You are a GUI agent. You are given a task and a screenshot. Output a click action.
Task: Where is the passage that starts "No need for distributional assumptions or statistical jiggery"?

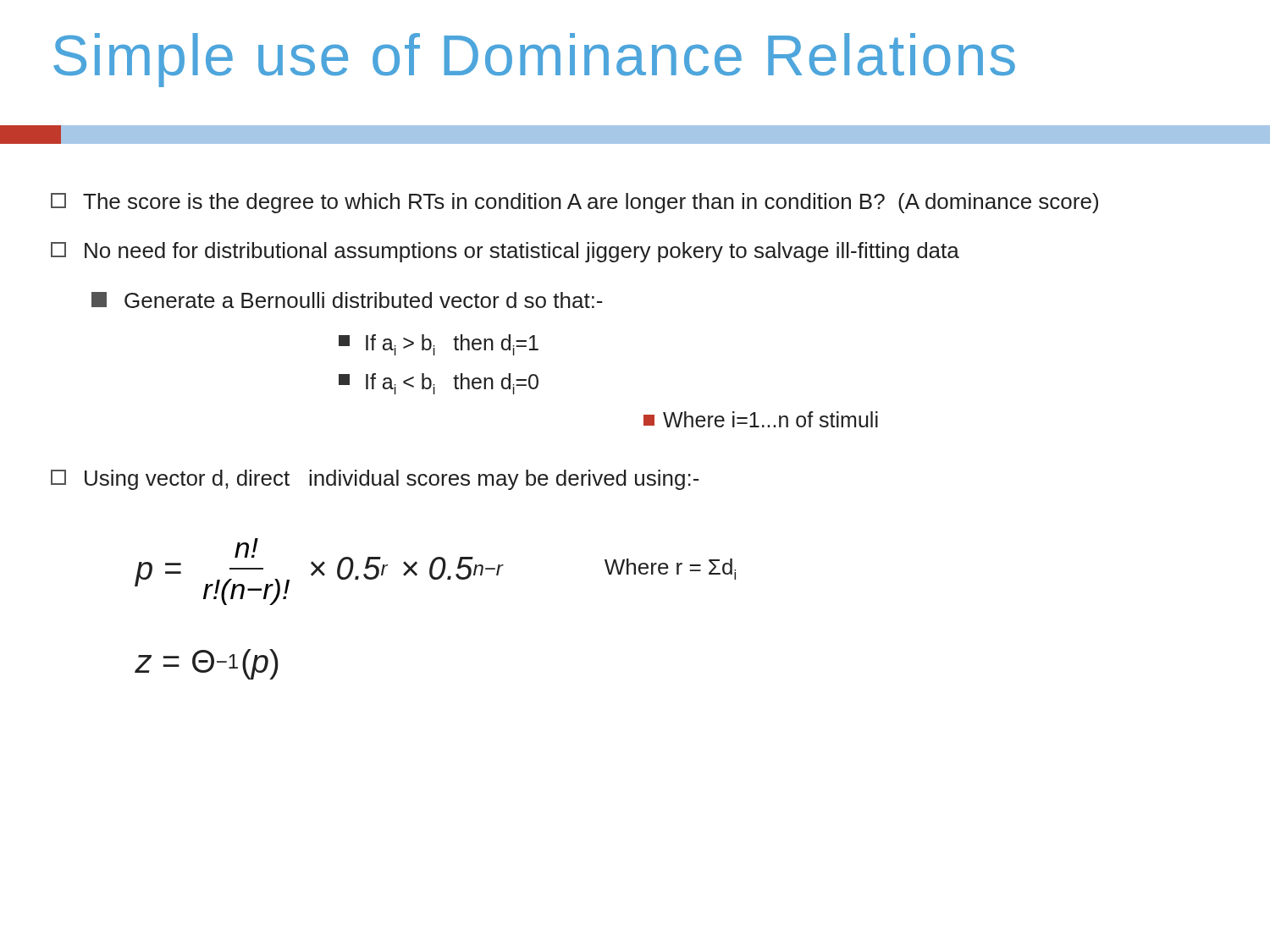(505, 251)
